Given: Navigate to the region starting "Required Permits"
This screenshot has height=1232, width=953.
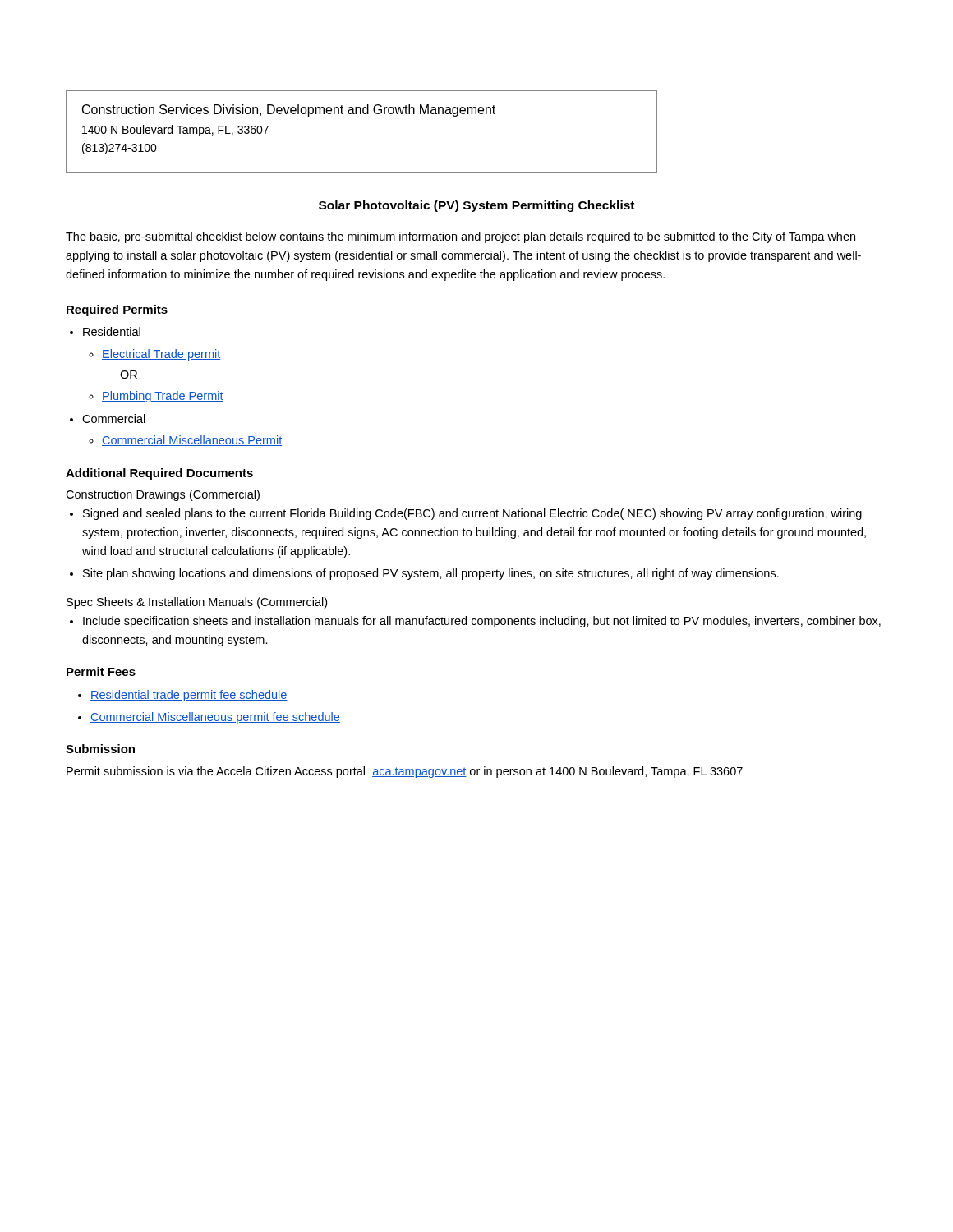Looking at the screenshot, I should click(x=117, y=310).
